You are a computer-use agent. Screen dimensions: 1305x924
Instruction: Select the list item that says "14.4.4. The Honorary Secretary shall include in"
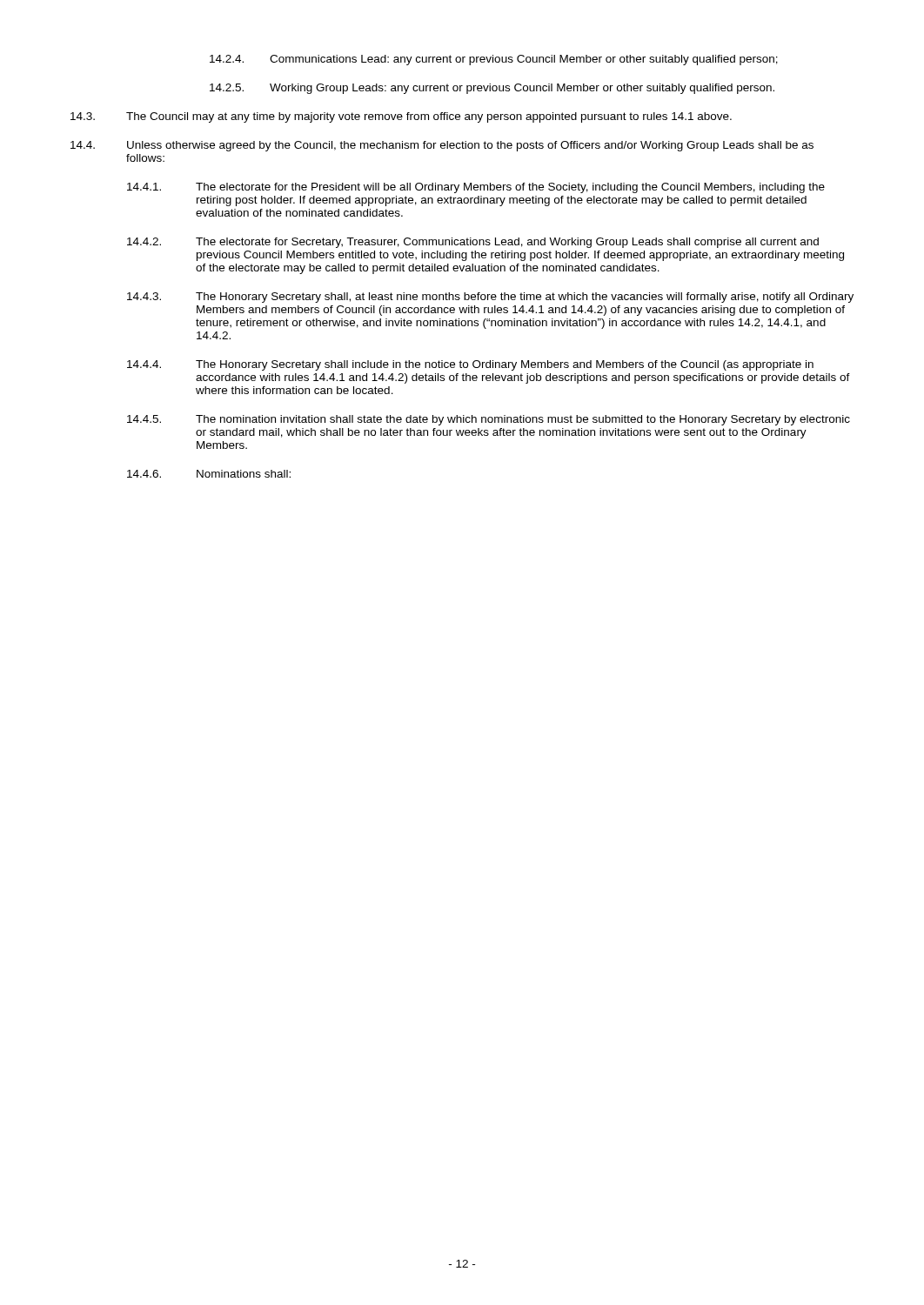[490, 377]
